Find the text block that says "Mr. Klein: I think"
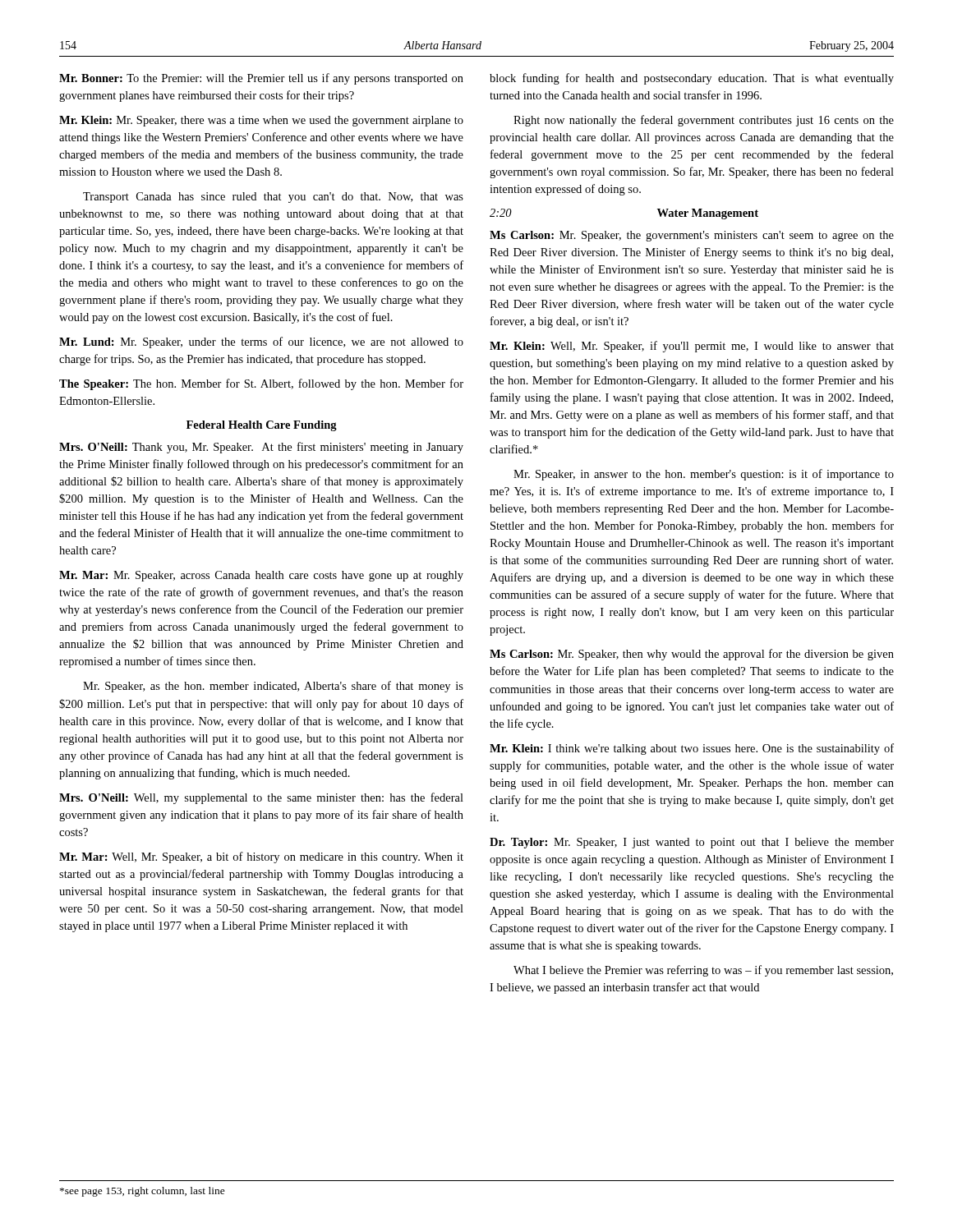Image resolution: width=953 pixels, height=1232 pixels. pos(692,783)
